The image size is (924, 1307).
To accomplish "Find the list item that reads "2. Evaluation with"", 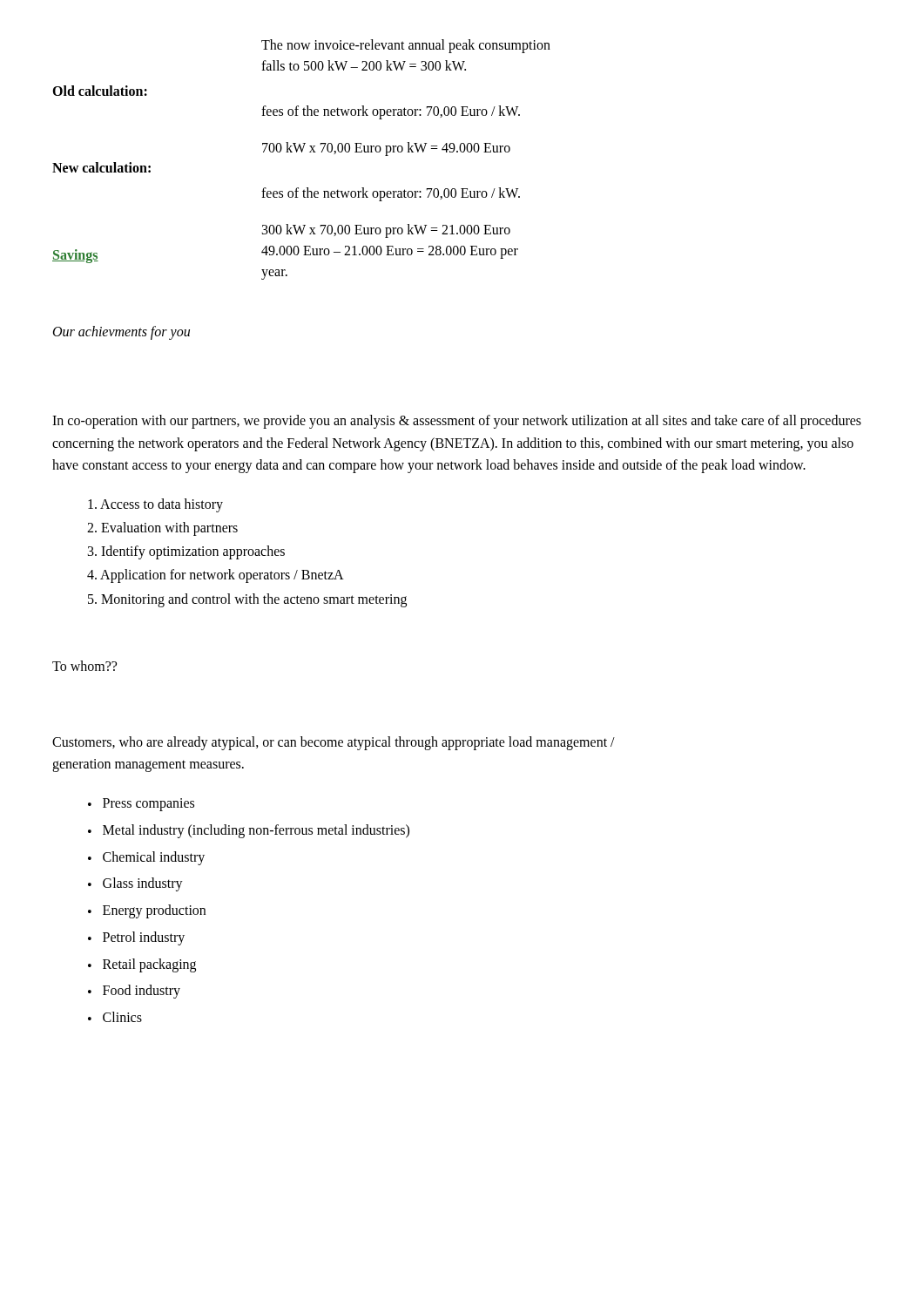I will pos(163,528).
